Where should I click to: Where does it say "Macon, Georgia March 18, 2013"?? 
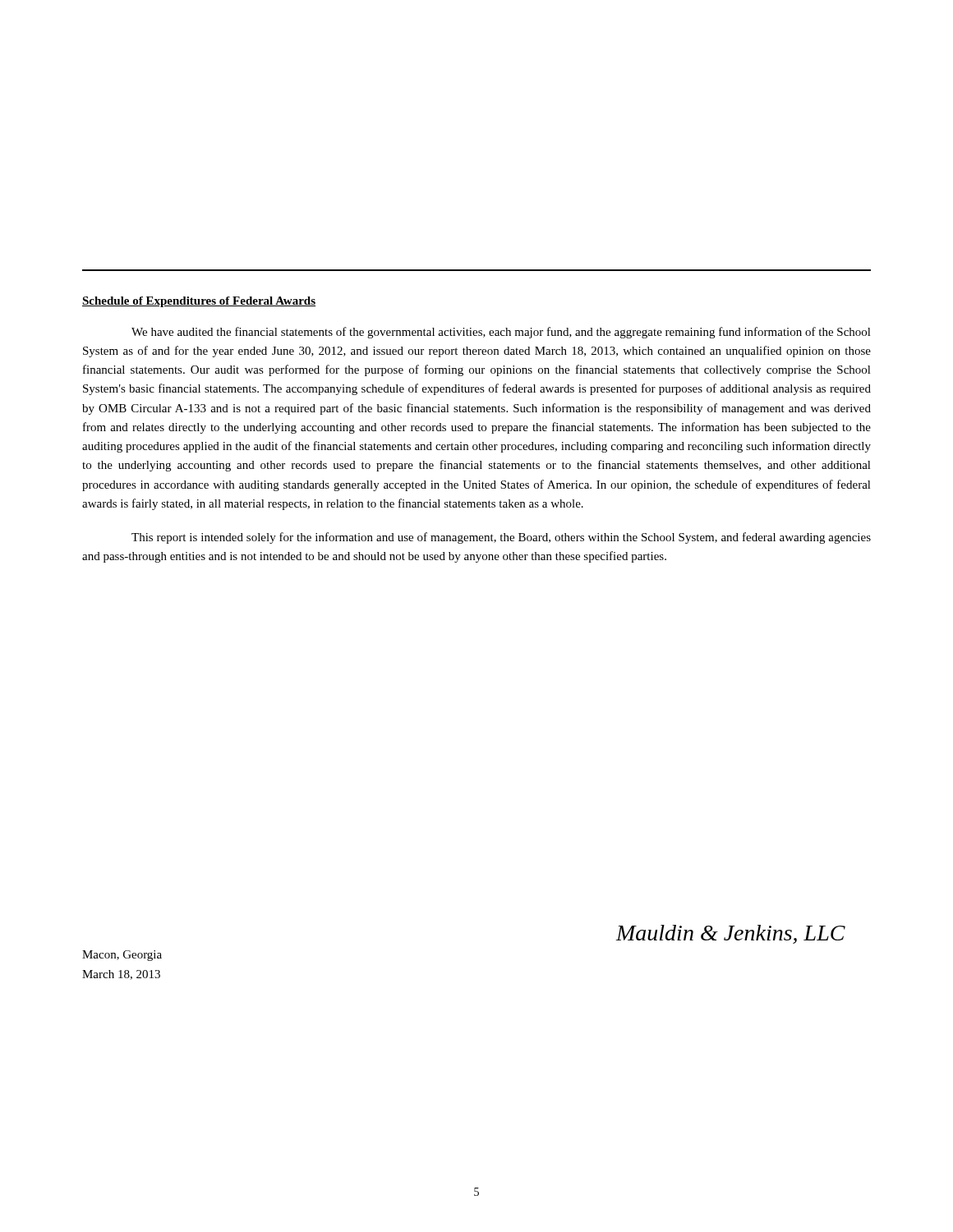[x=122, y=964]
